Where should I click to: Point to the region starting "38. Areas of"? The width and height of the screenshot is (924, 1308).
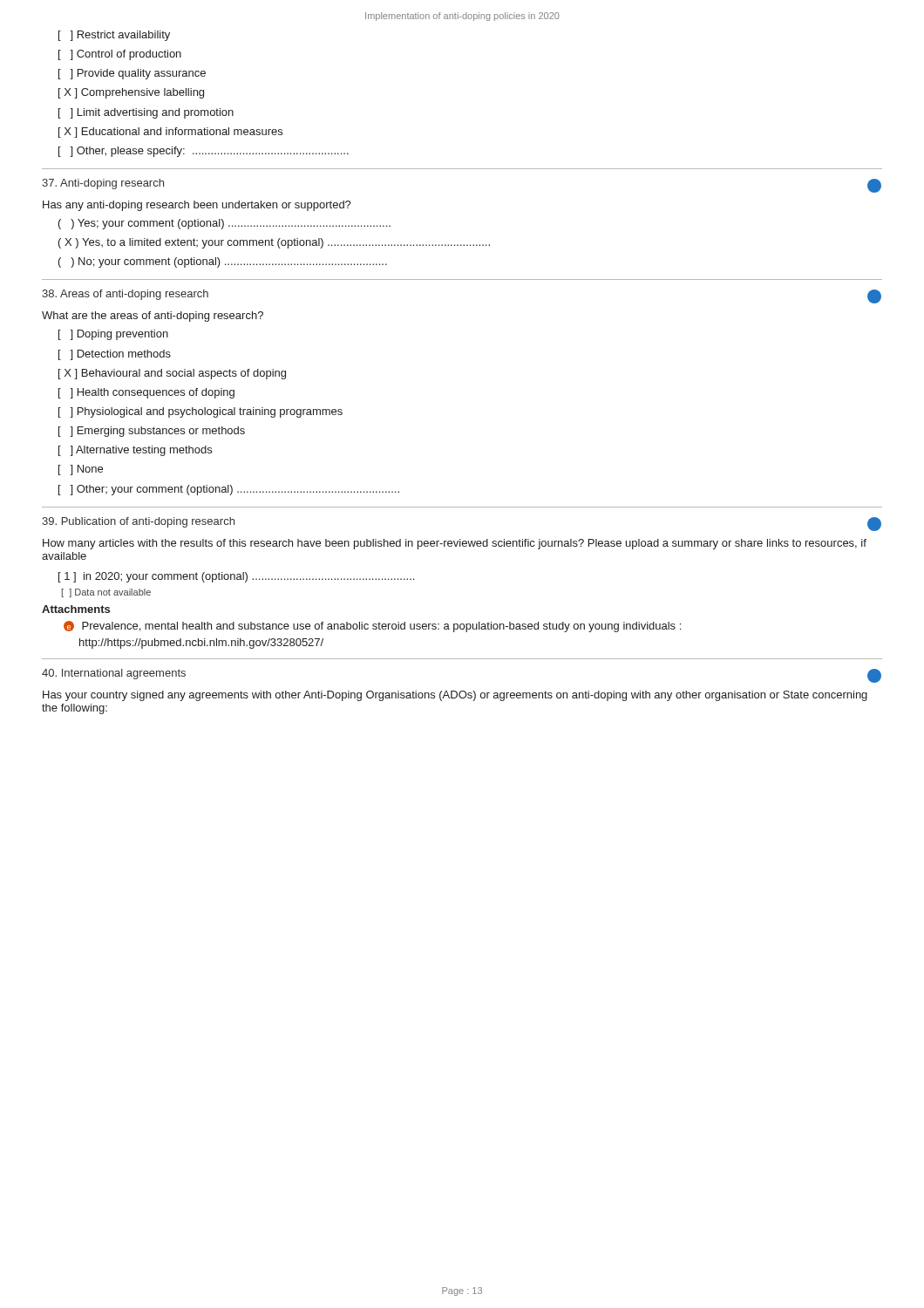pyautogui.click(x=125, y=294)
